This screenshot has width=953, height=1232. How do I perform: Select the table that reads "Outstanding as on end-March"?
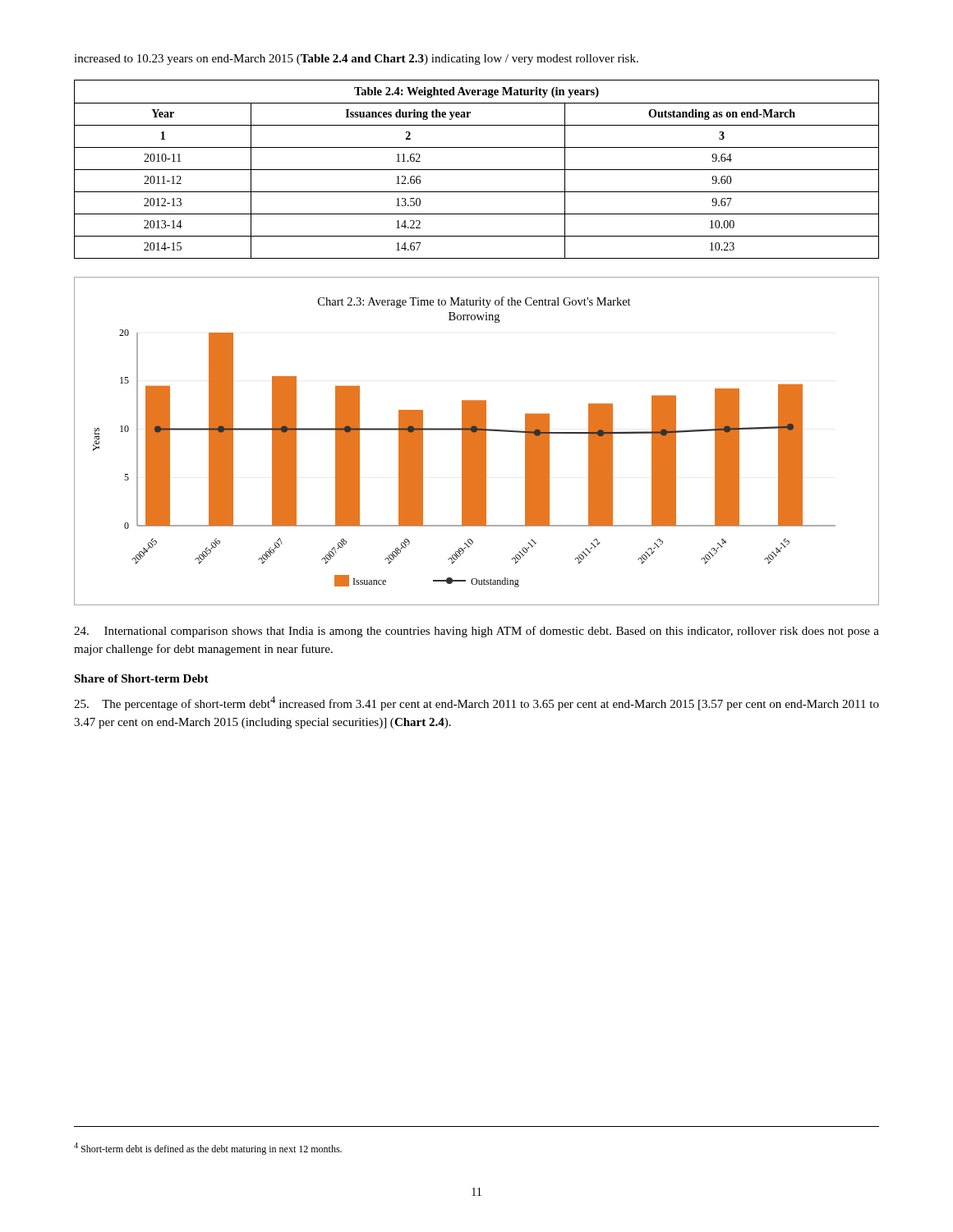476,169
